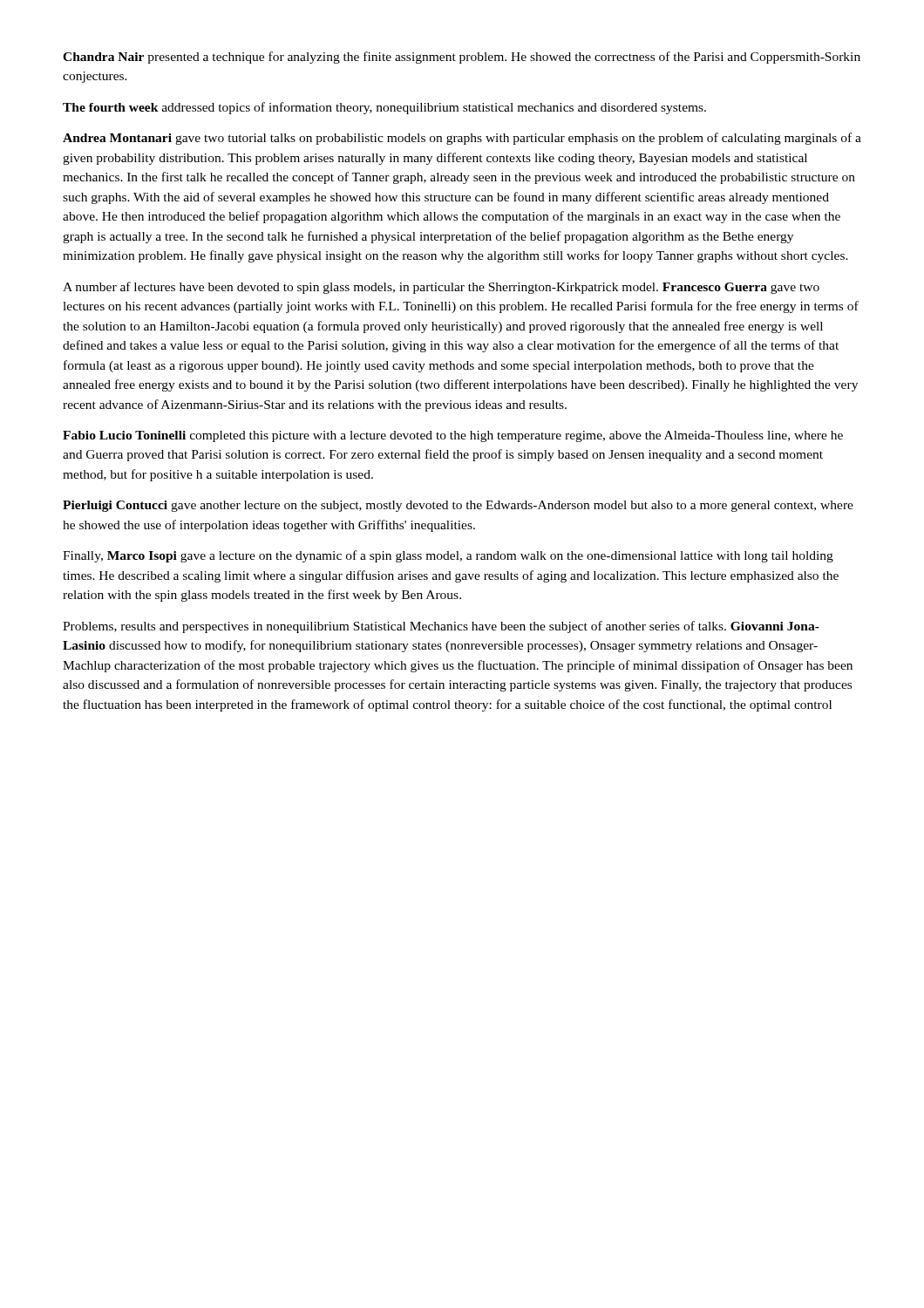
Task: Select the region starting "A number af lectures have"
Action: coord(461,345)
